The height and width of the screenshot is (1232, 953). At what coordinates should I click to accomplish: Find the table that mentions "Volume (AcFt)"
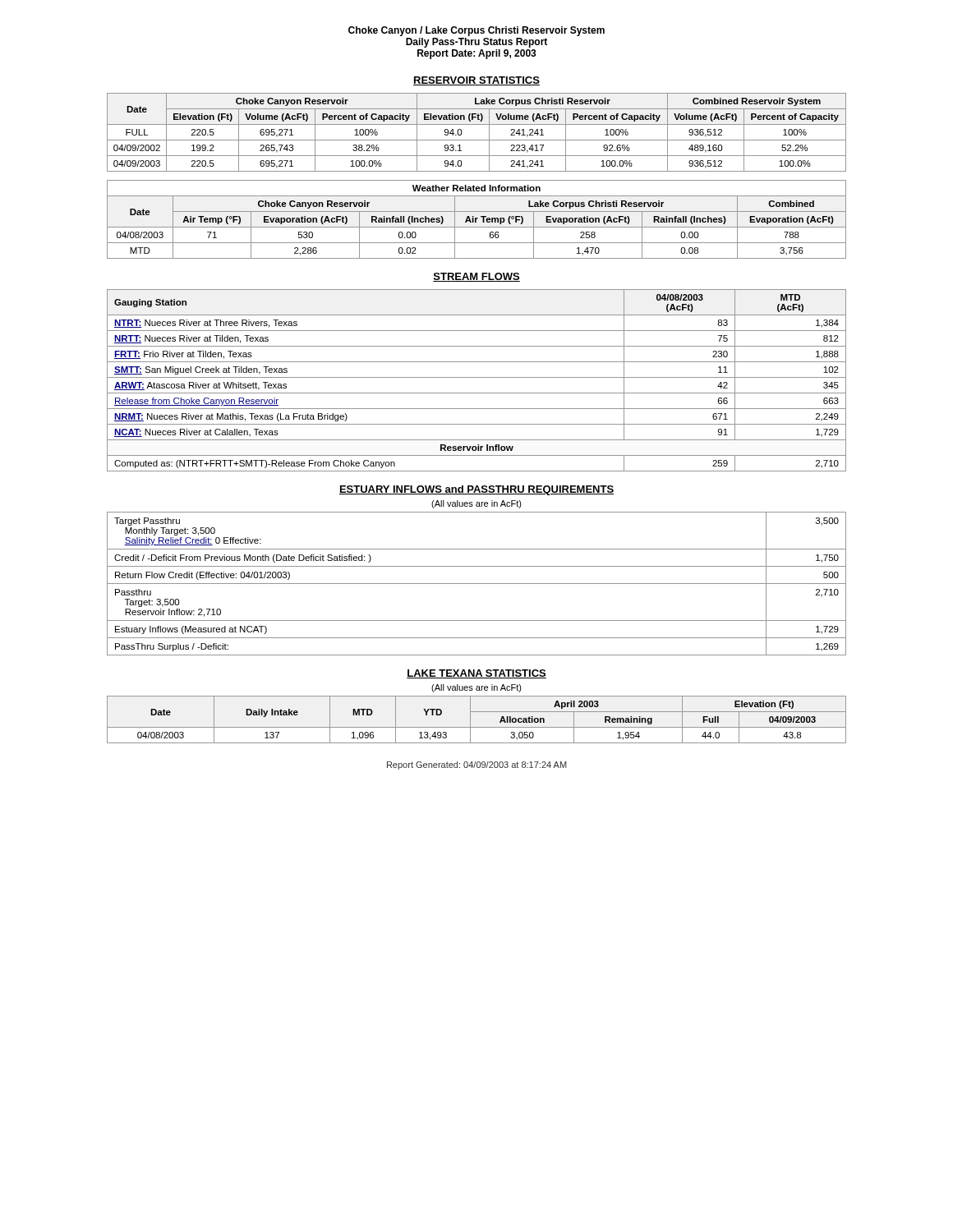click(476, 176)
